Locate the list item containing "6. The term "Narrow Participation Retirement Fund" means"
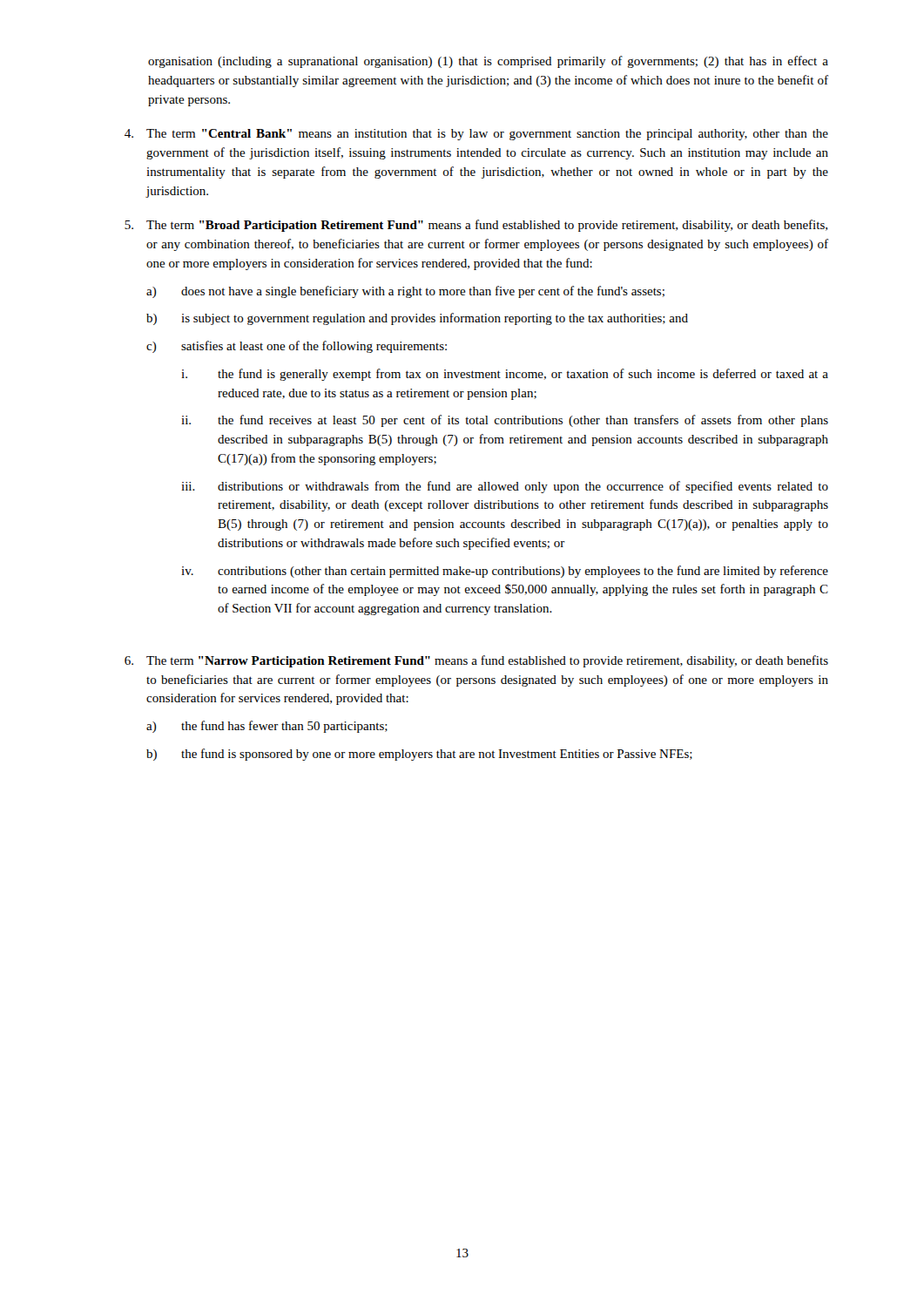The image size is (924, 1307). [476, 661]
